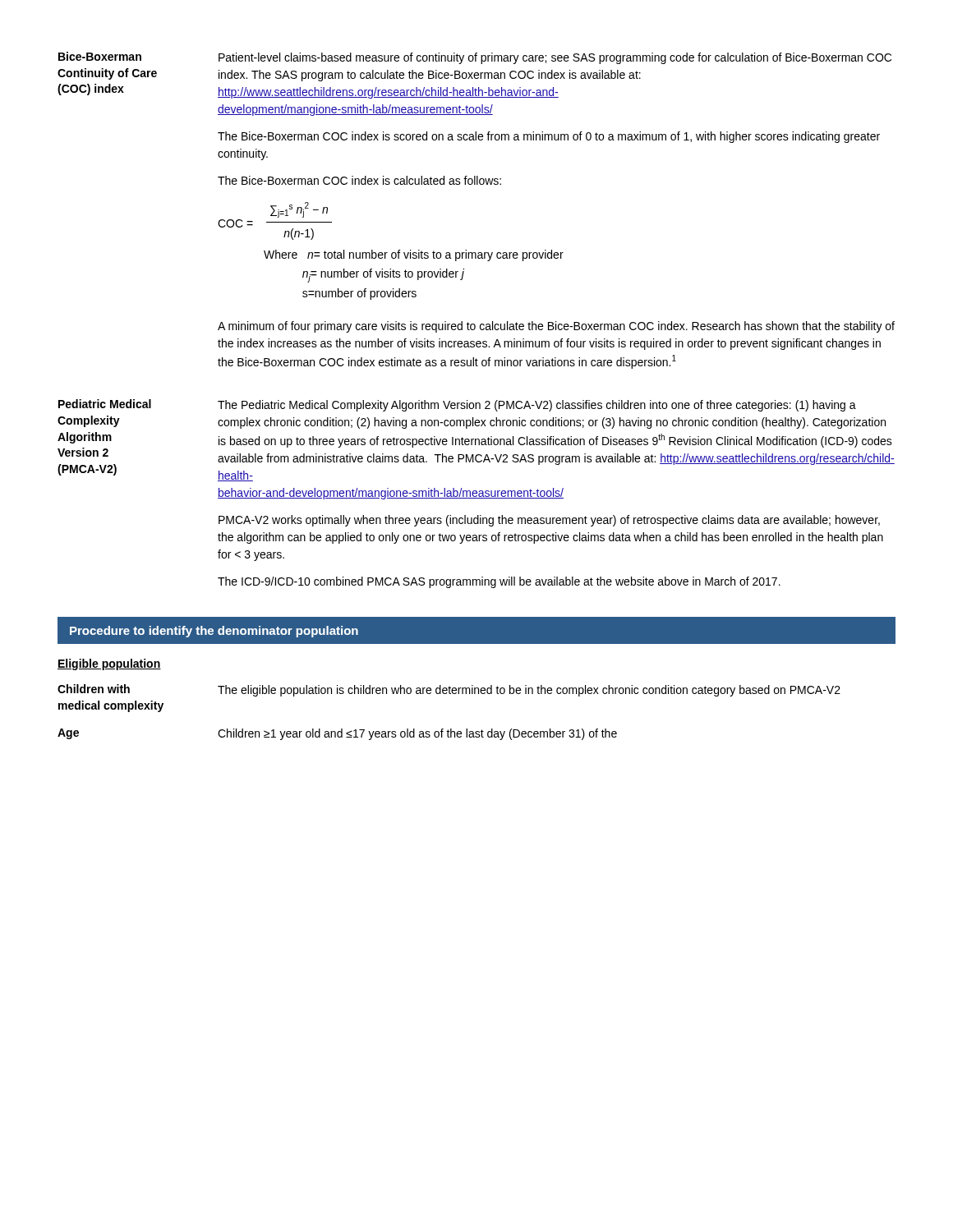Click on the text block containing "Children withmedical complexity The eligible"
The height and width of the screenshot is (1232, 953).
coord(476,698)
